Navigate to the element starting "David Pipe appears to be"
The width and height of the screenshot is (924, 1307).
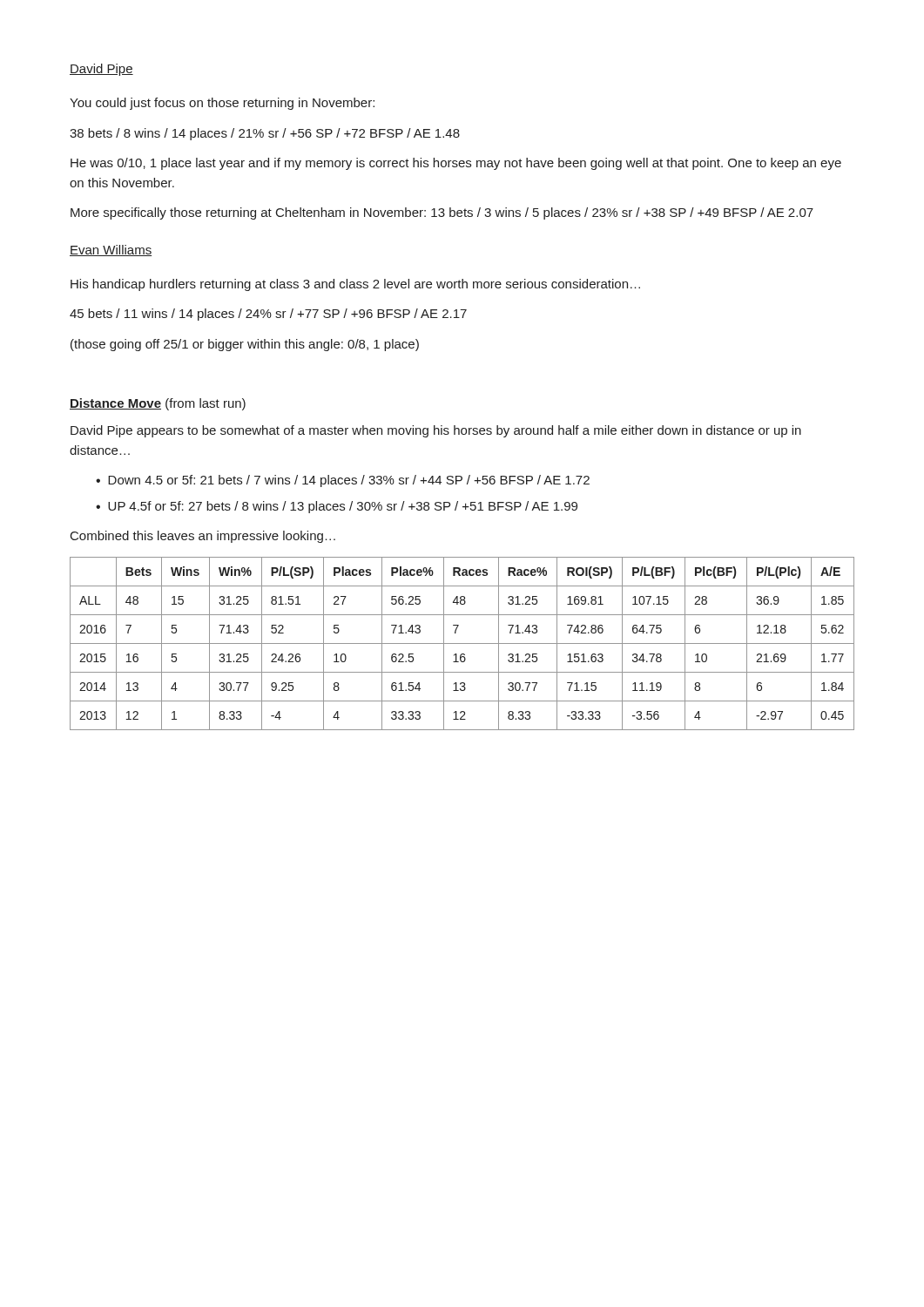click(x=436, y=440)
